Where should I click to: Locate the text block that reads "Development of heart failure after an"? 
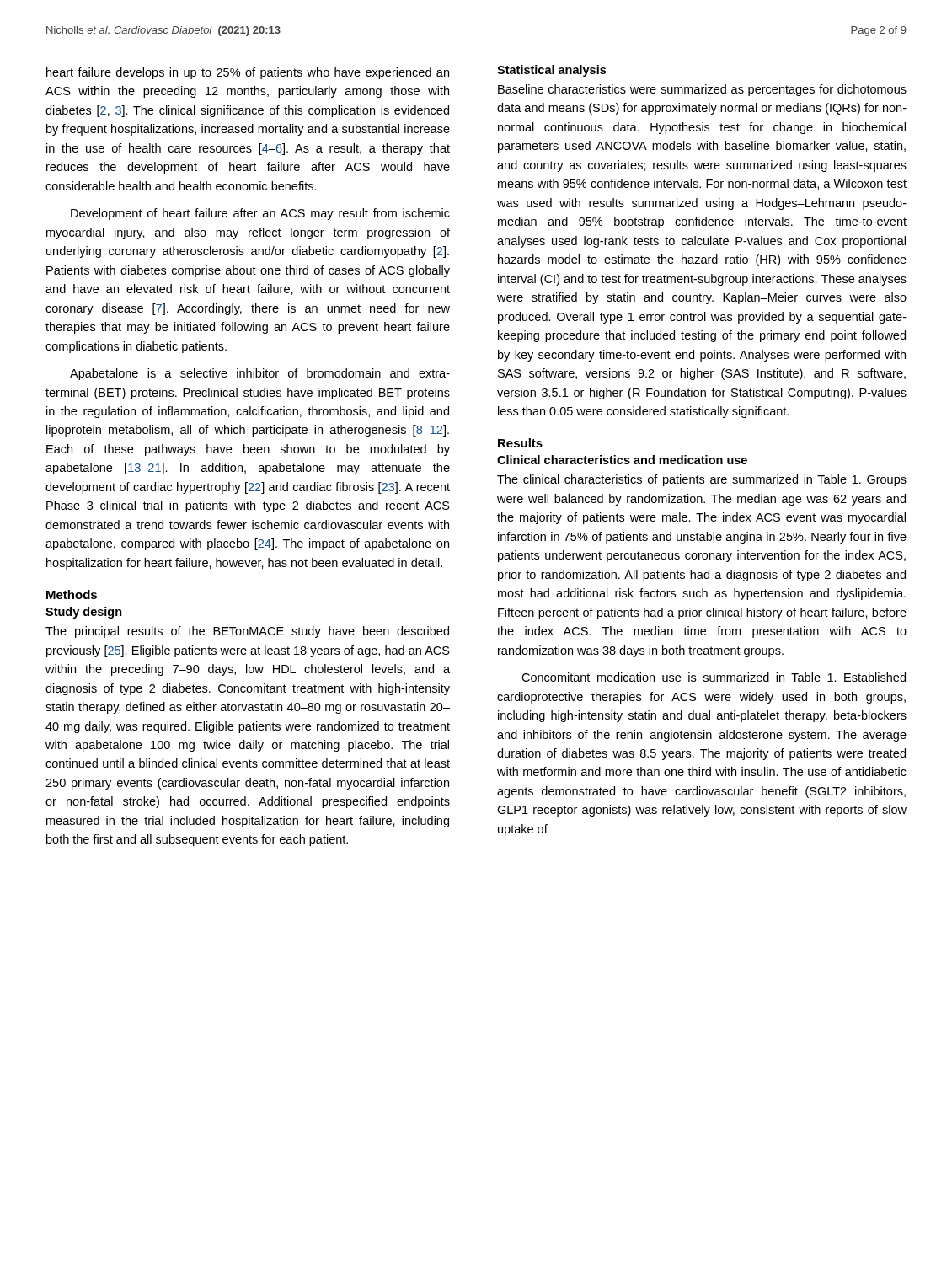248,280
